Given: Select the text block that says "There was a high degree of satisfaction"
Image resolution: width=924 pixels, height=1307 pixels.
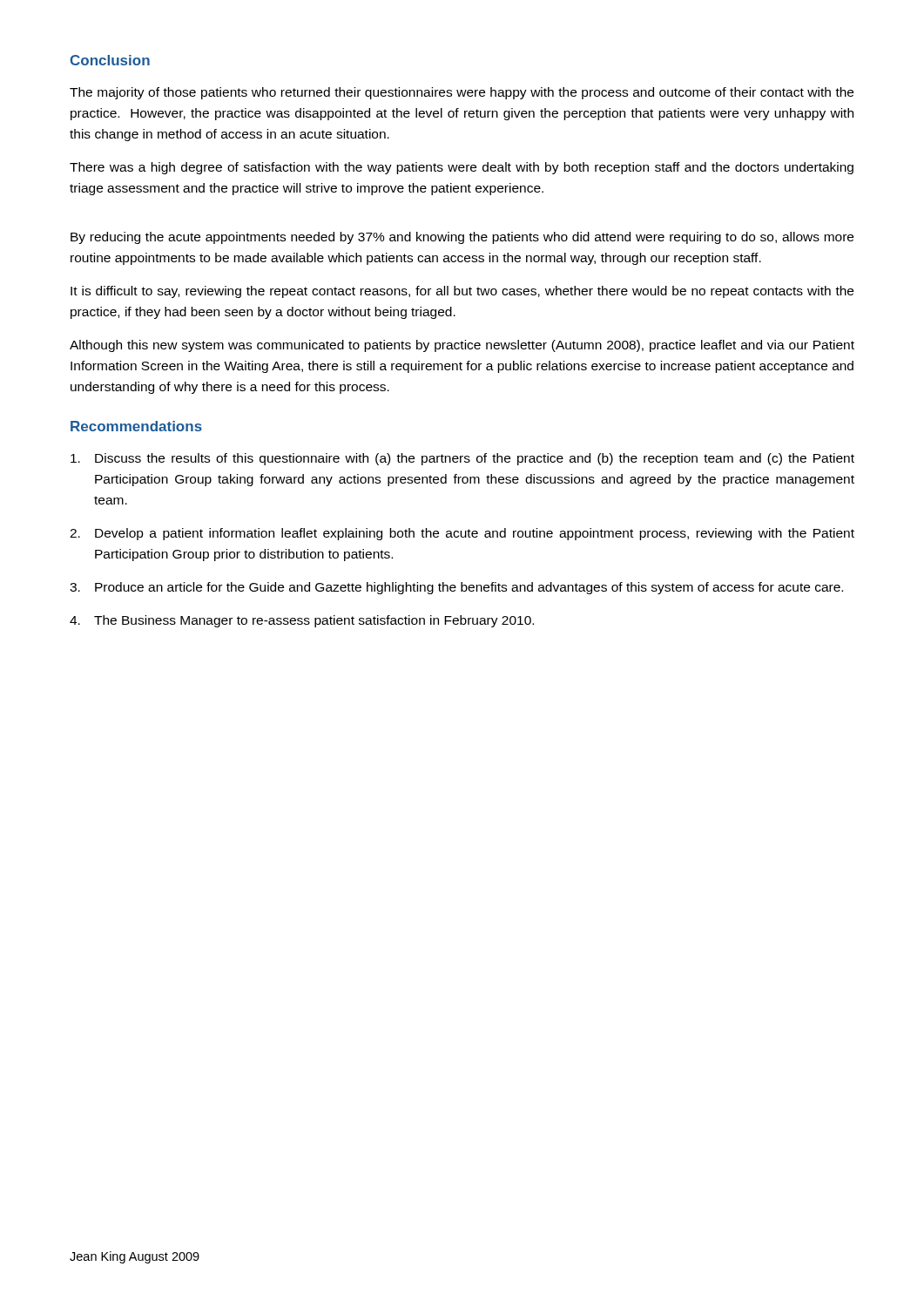Looking at the screenshot, I should coord(462,177).
